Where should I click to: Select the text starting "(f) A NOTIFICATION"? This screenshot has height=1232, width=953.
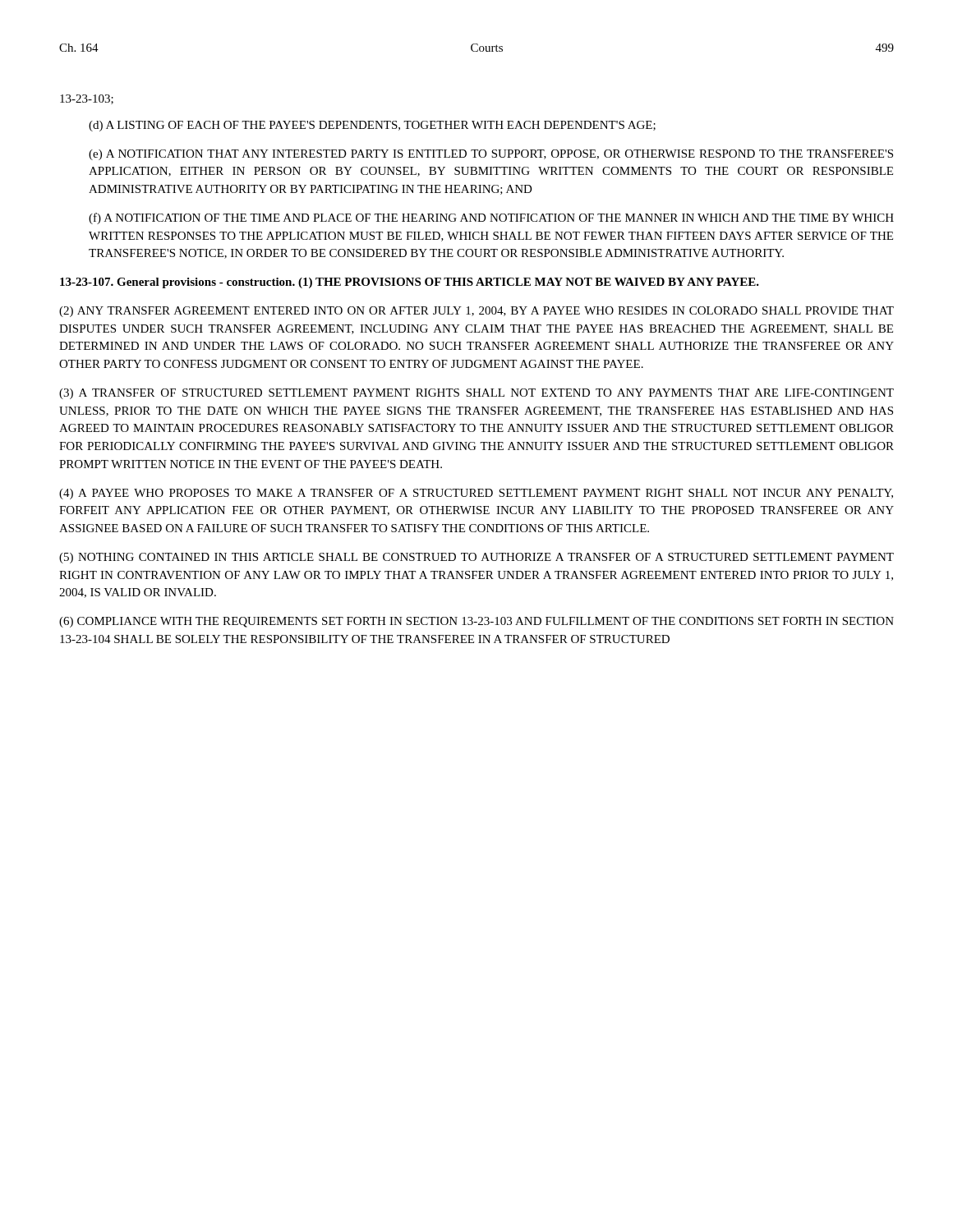click(491, 235)
